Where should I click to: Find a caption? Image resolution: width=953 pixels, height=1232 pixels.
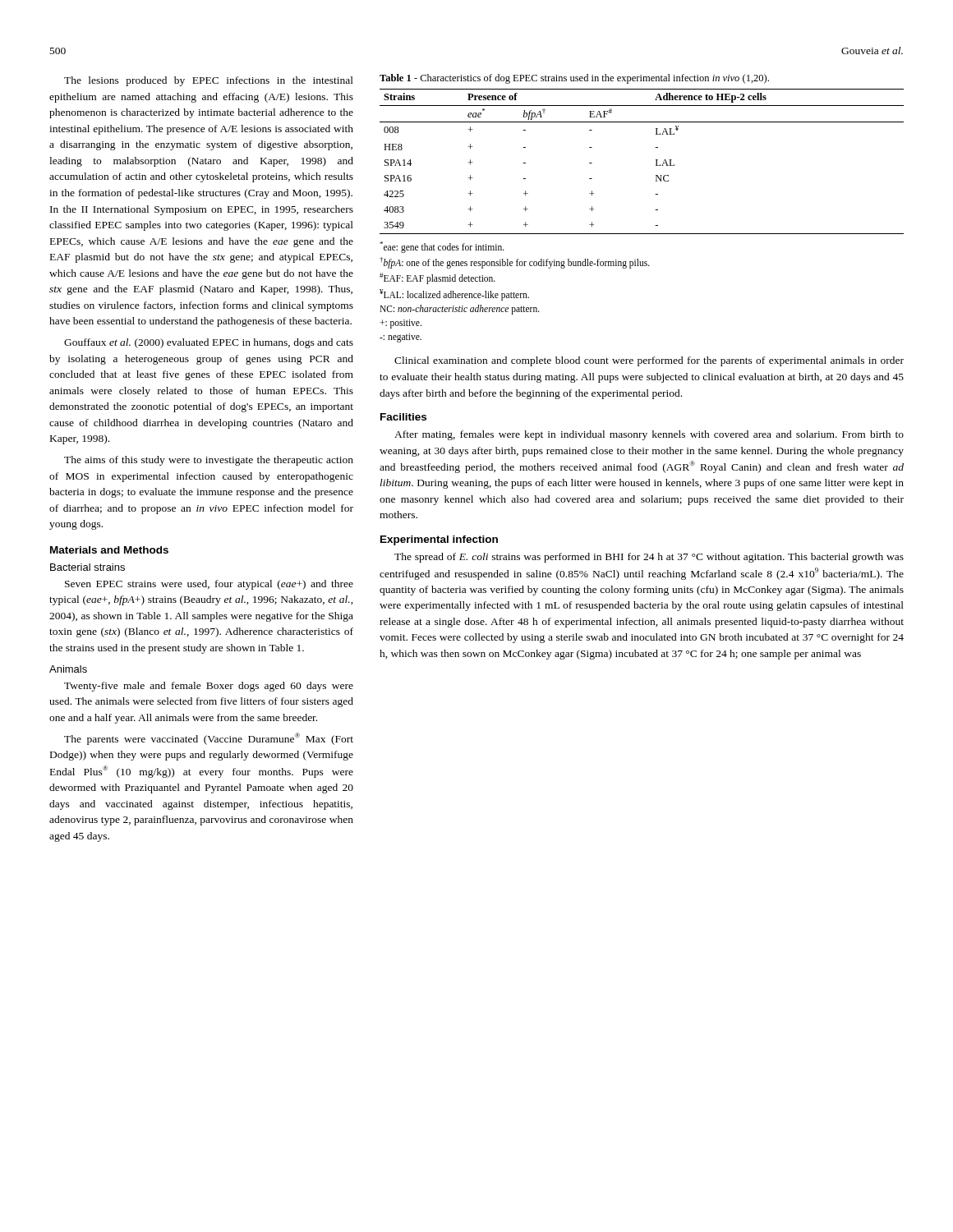click(x=575, y=78)
